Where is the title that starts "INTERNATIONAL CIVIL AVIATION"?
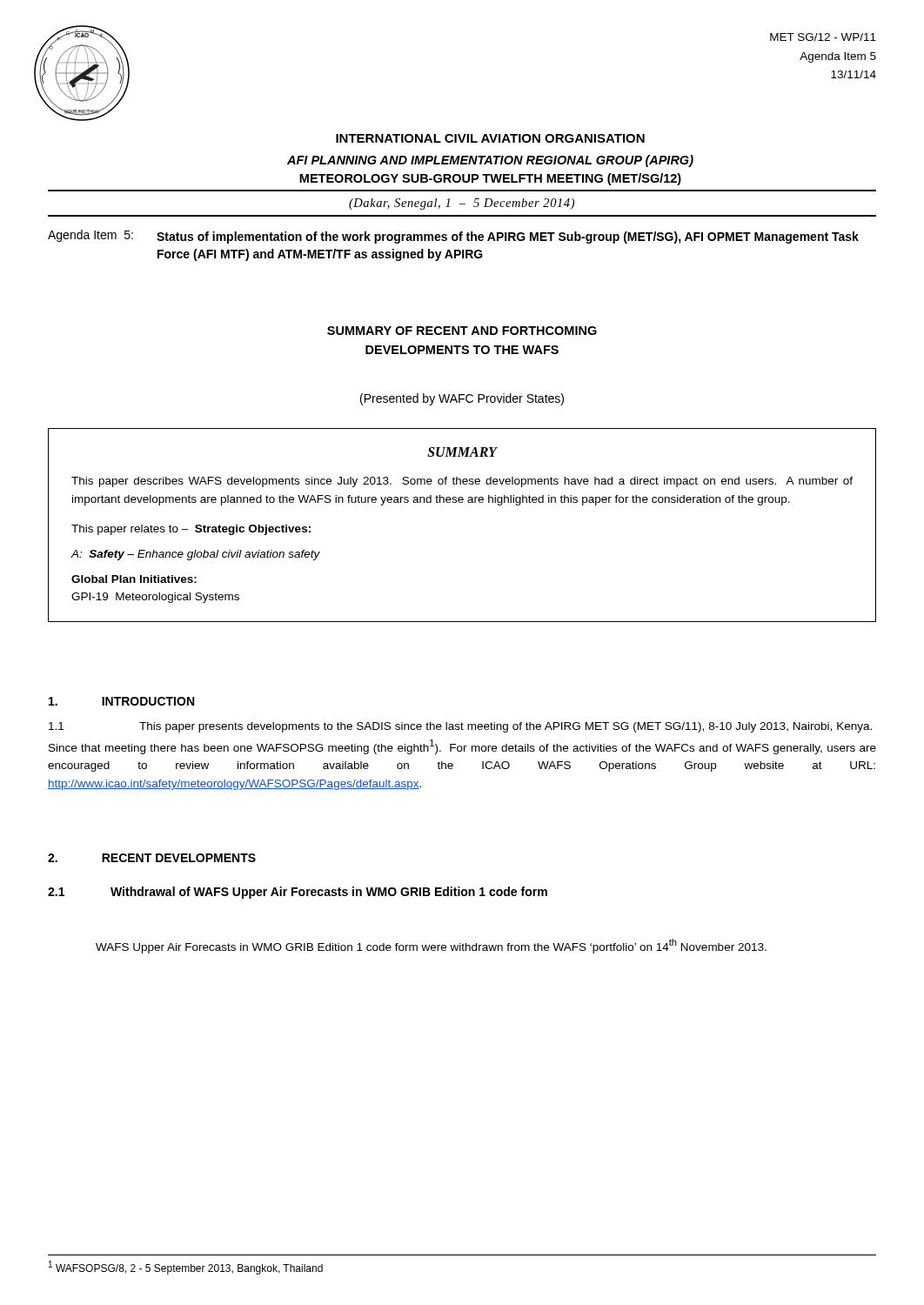 point(490,138)
